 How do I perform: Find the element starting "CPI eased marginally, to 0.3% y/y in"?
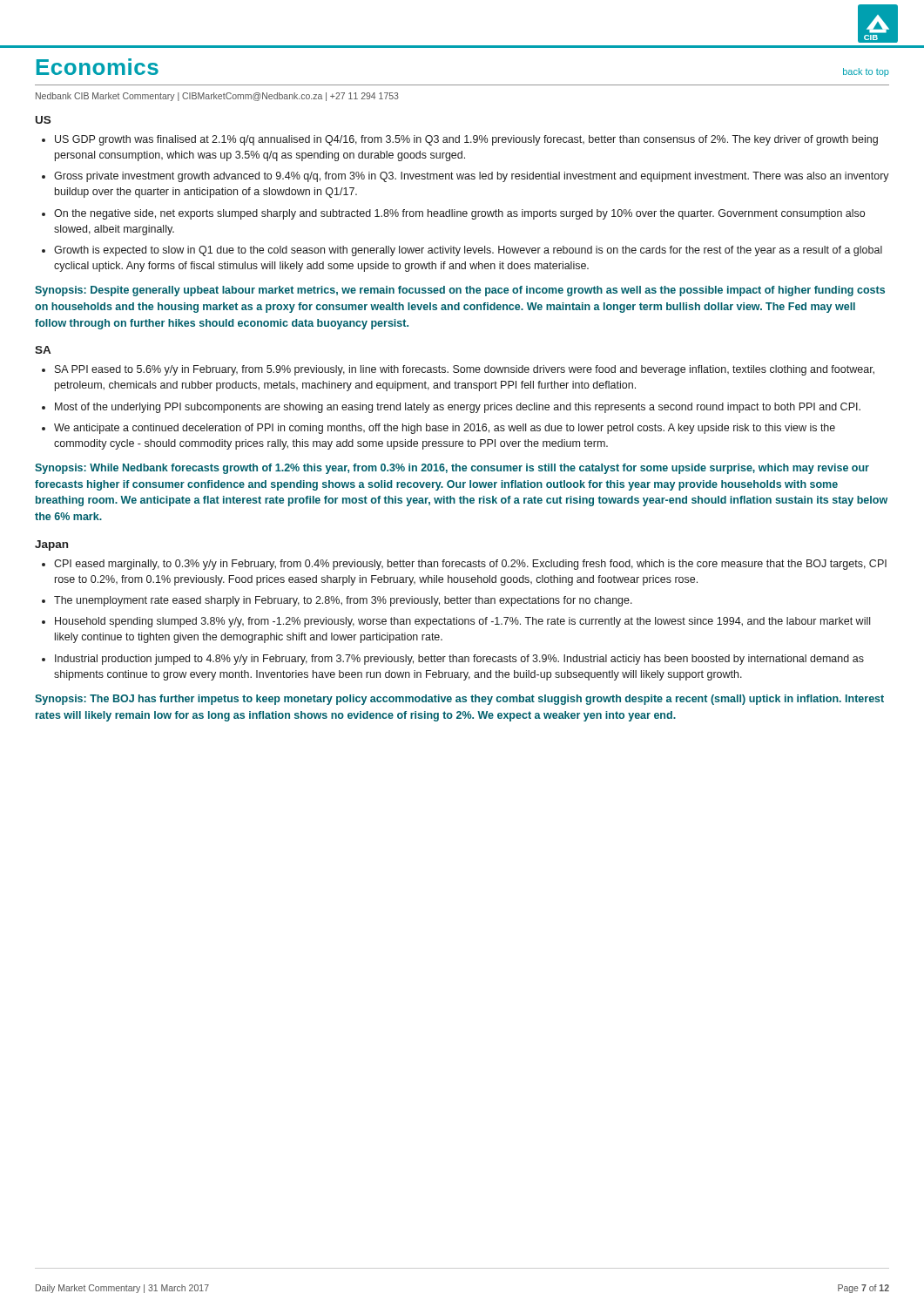click(471, 572)
